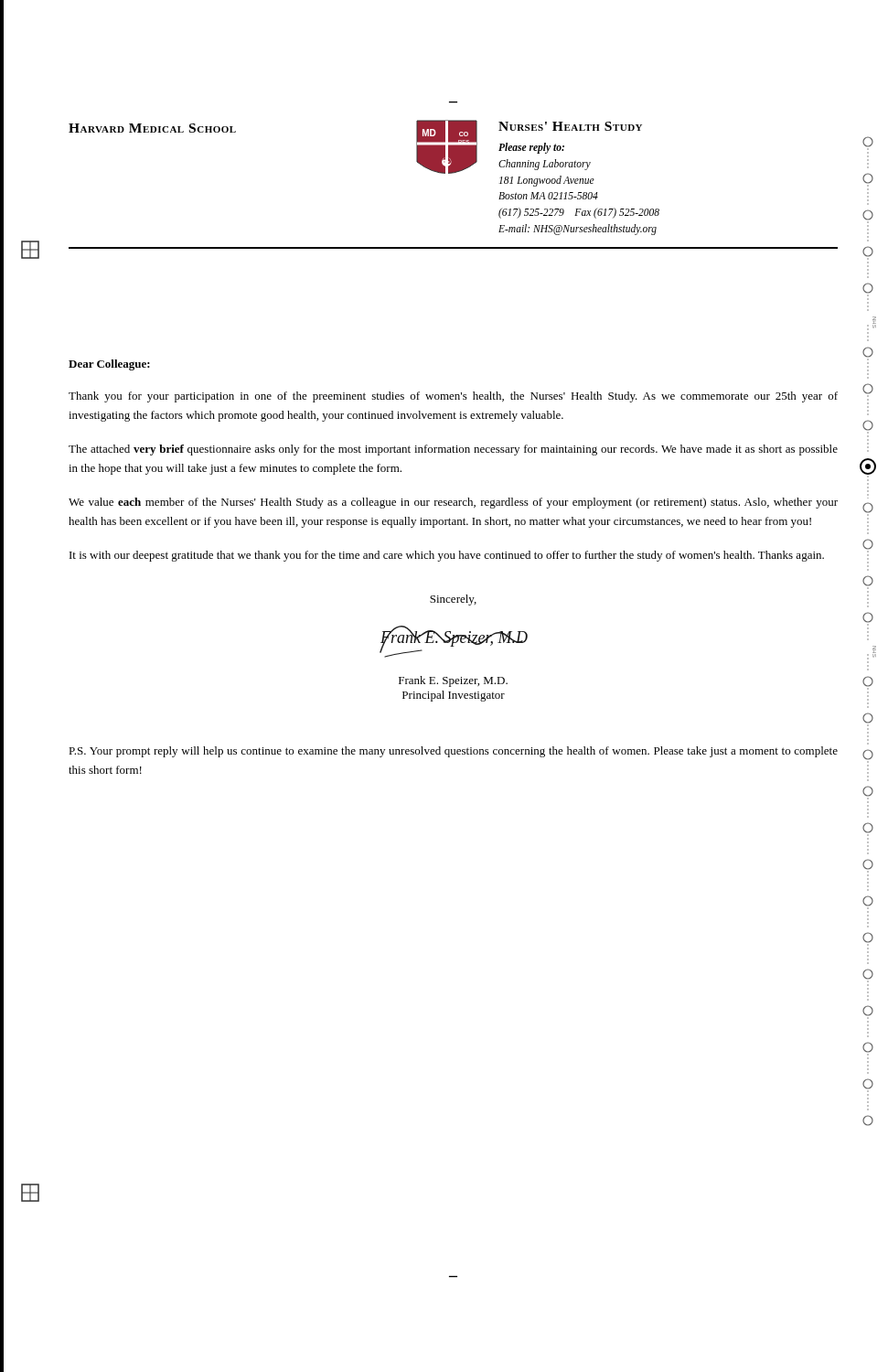
Task: Select the text block starting "We value each member of the Nurses'"
Action: pos(453,511)
